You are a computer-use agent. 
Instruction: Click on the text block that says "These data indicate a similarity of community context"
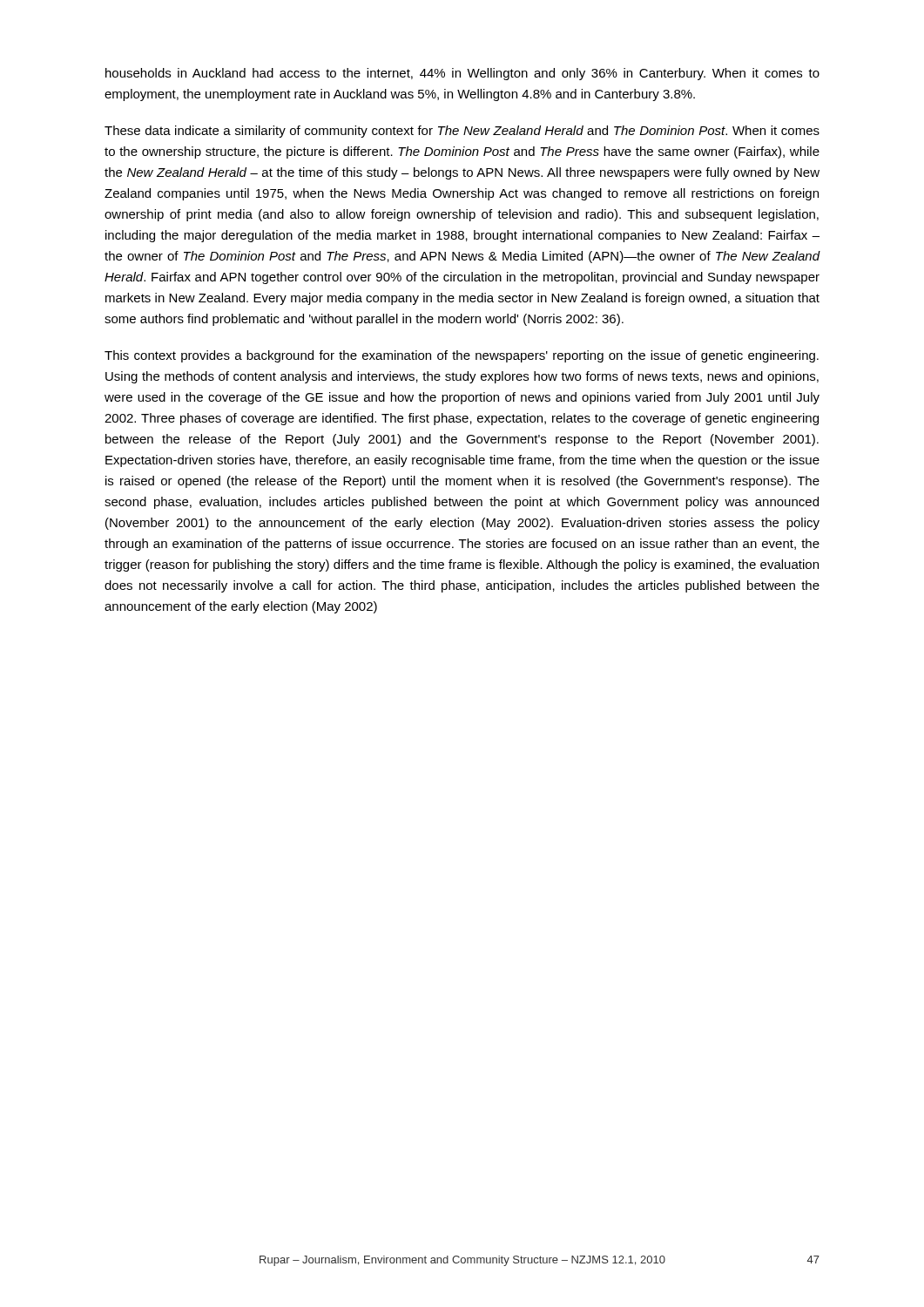[x=462, y=224]
